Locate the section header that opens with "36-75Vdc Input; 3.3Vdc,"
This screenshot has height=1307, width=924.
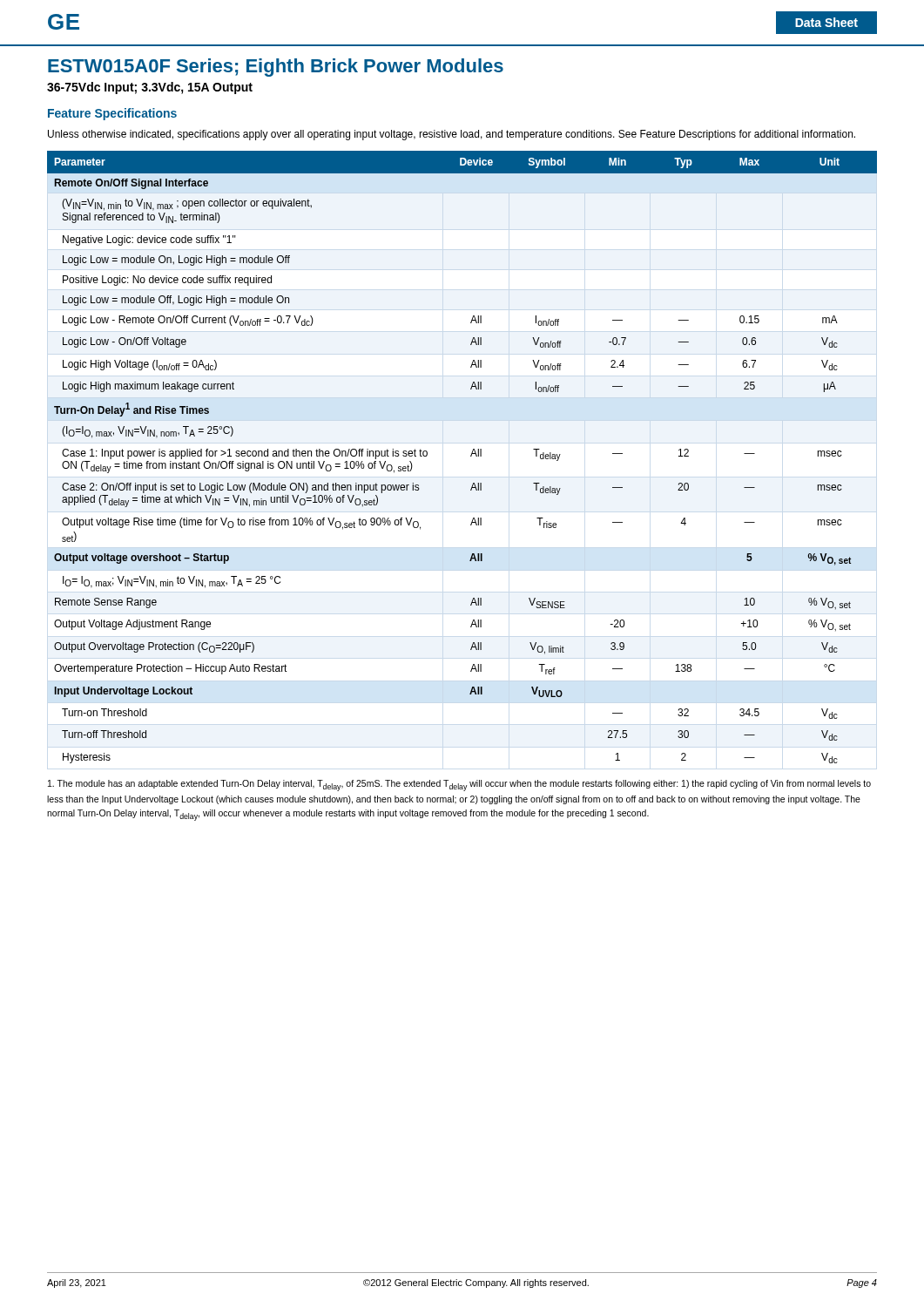point(150,87)
